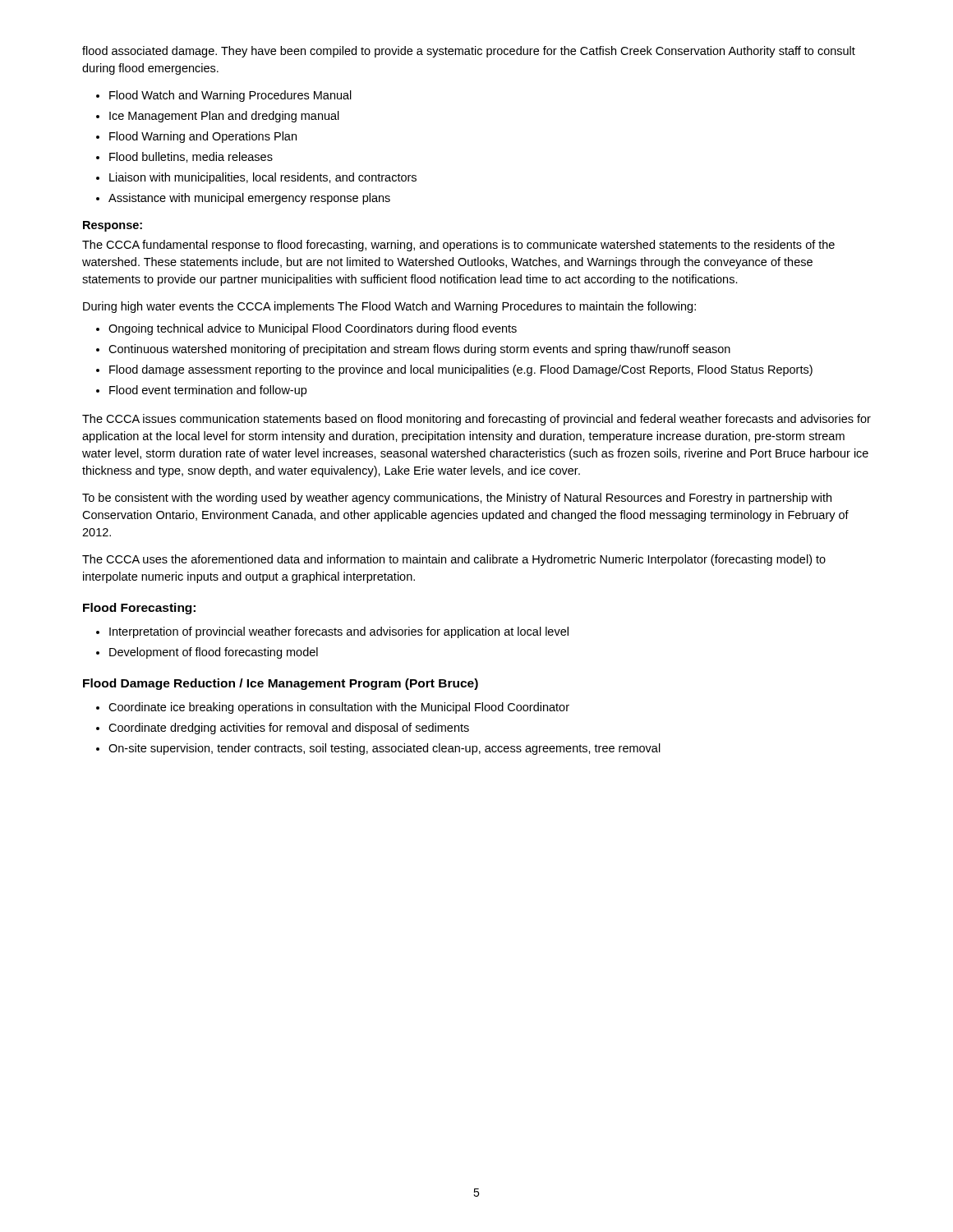Find the element starting "To be consistent with the wording used by"
Screen dimensions: 1232x953
click(465, 515)
